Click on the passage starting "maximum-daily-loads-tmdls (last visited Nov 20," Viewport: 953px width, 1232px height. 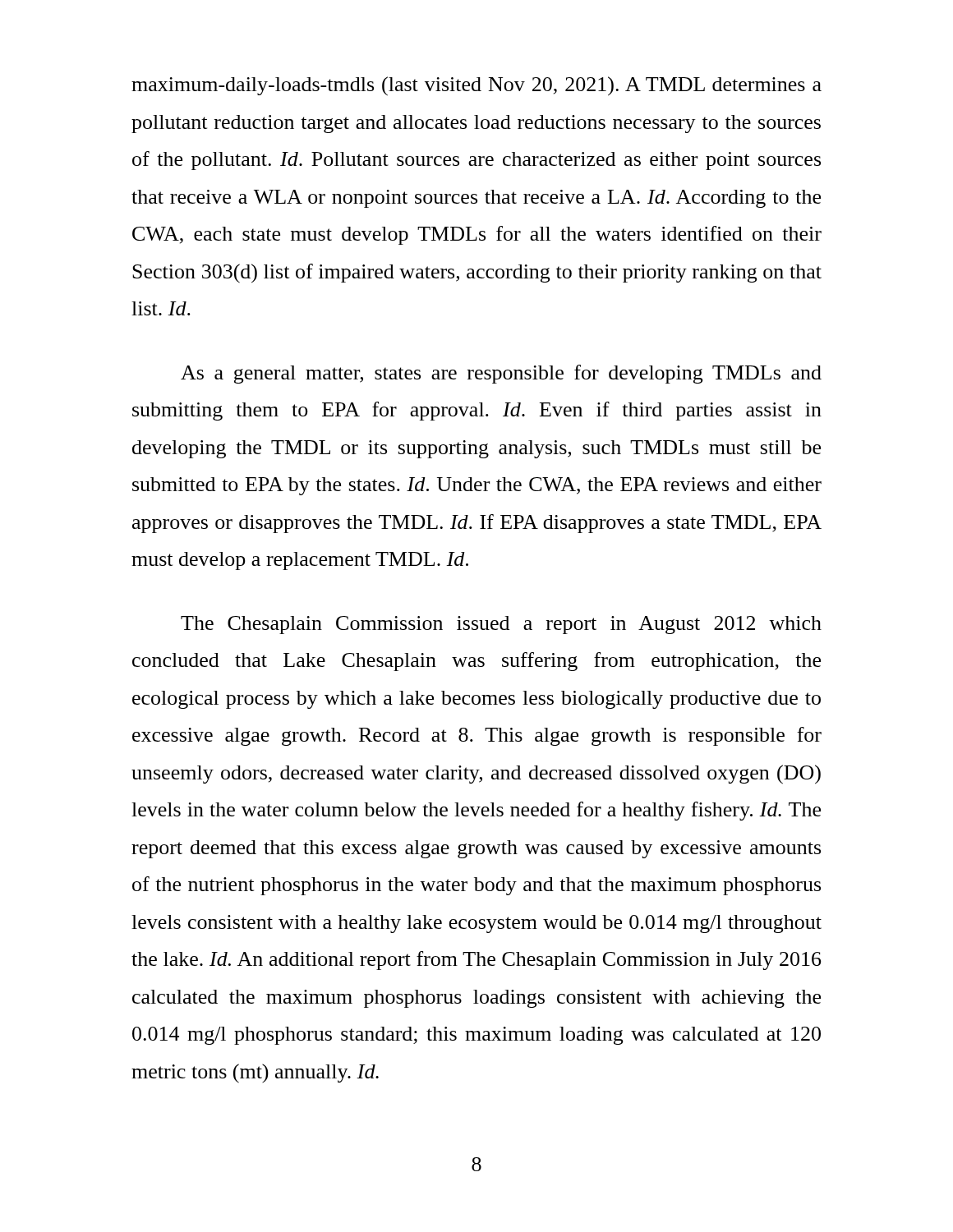[476, 196]
